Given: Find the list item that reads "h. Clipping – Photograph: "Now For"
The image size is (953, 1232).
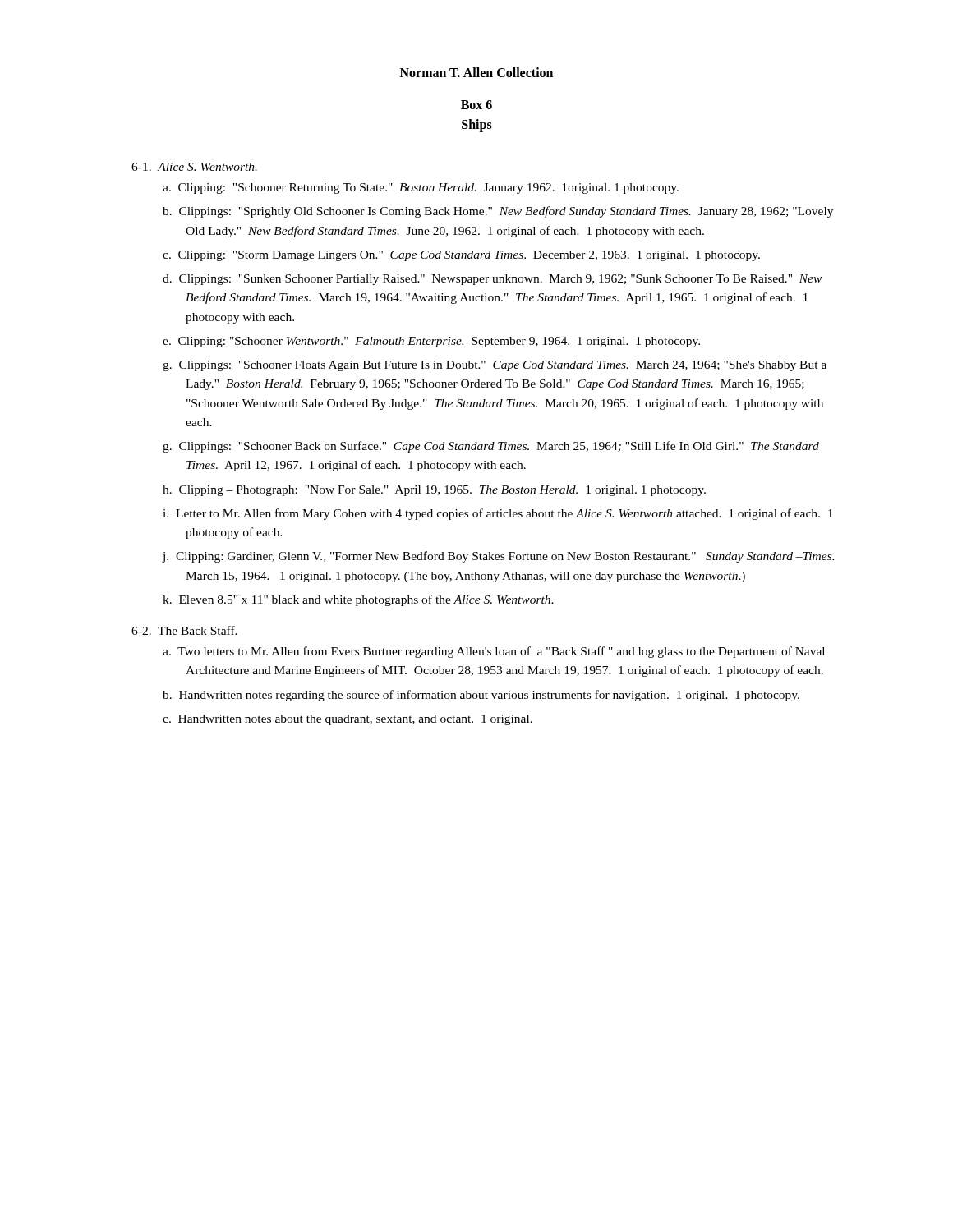Looking at the screenshot, I should pos(435,489).
